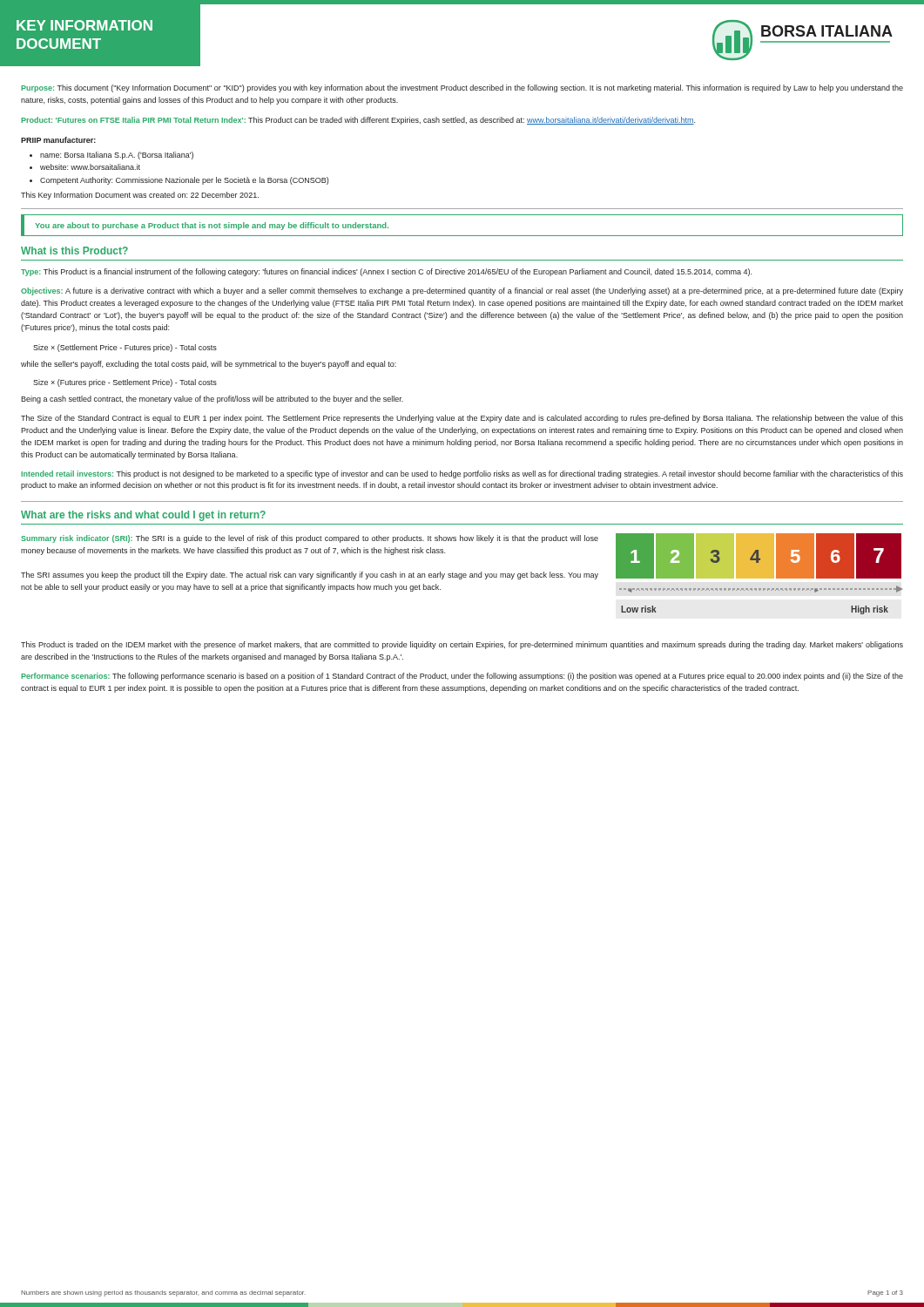
Task: Point to the region starting "while the seller's payoff, excluding the total costs"
Action: (209, 364)
